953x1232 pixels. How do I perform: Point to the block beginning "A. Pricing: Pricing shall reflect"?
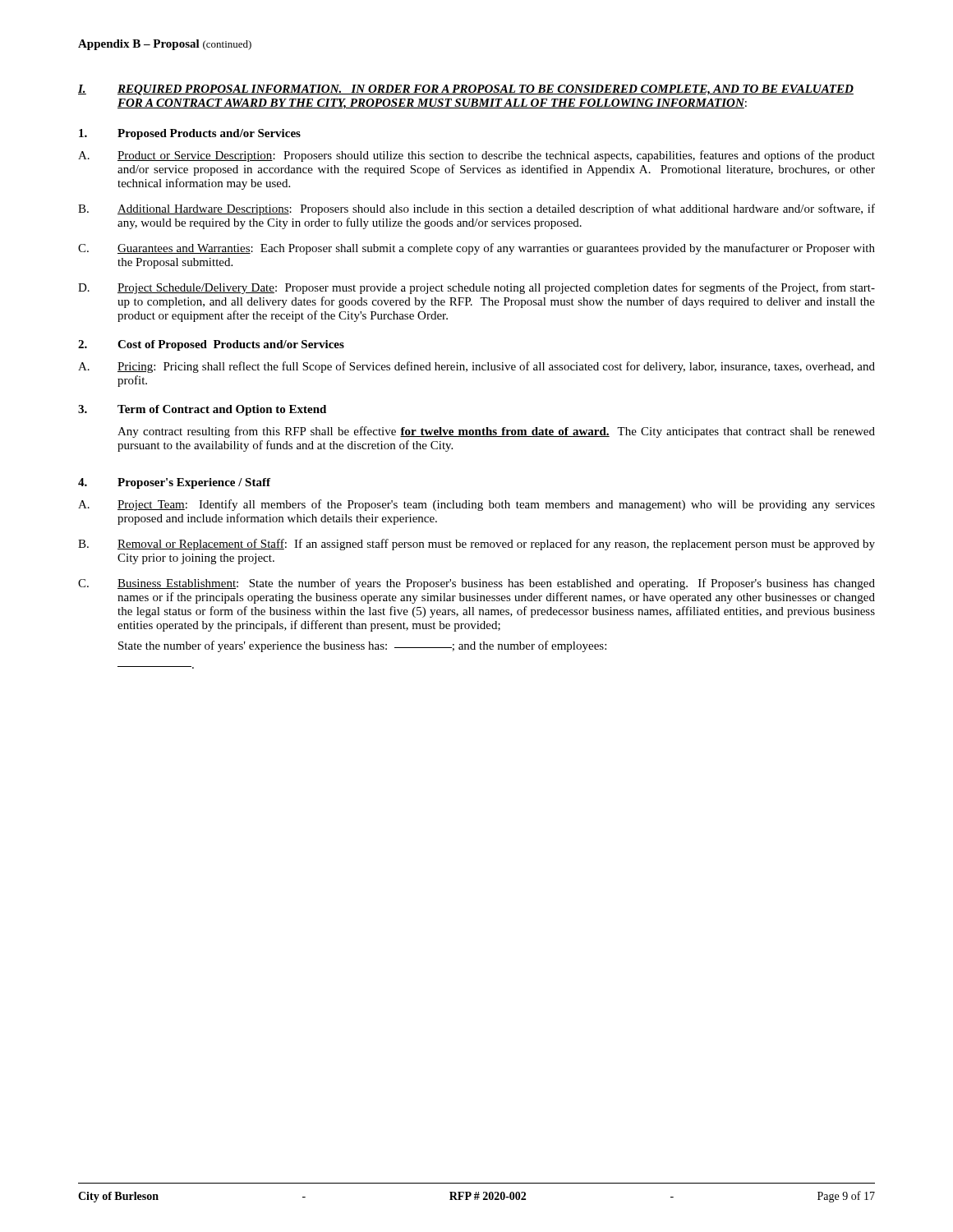(476, 374)
